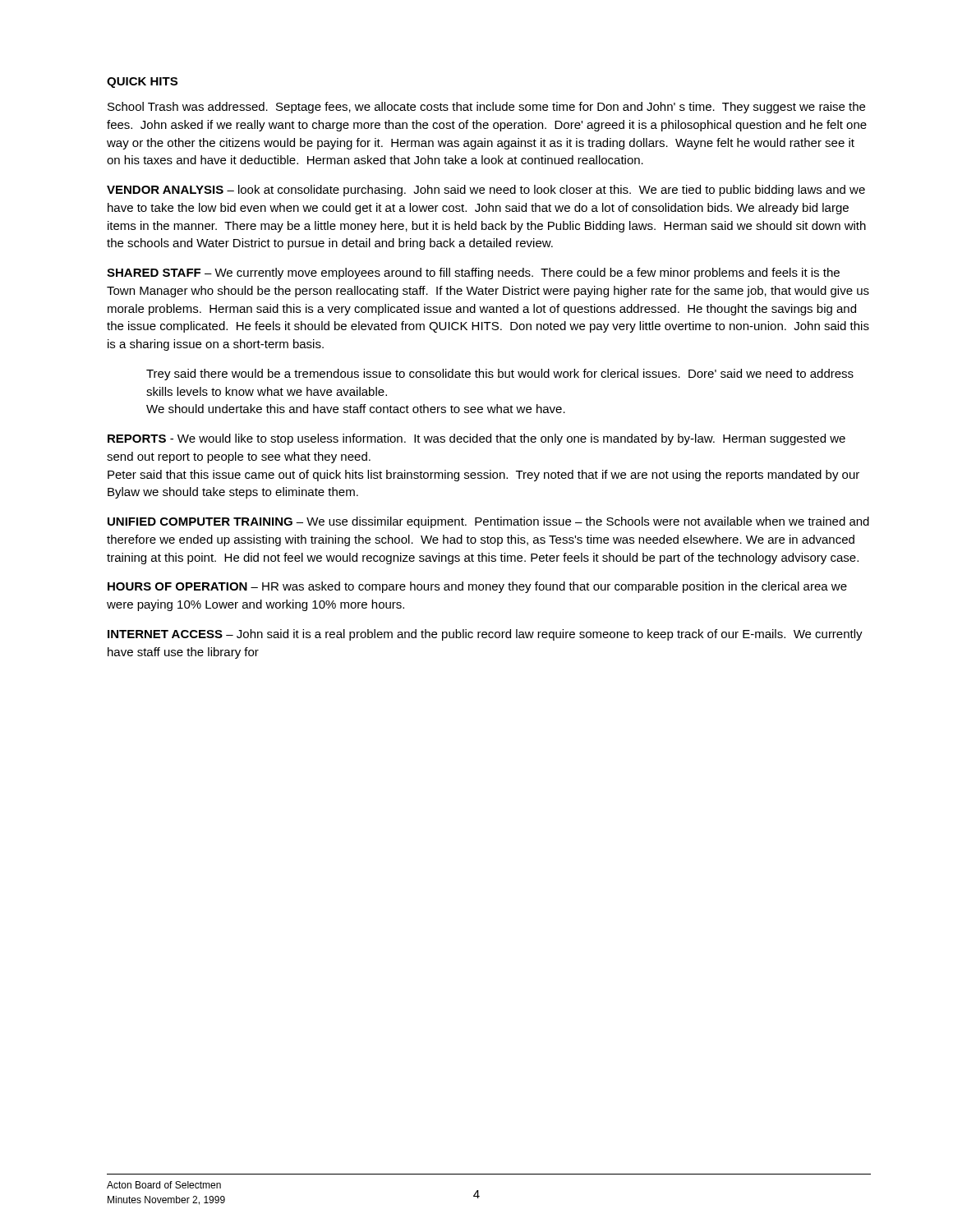Find the text block starting "INTERNET ACCESS – John said it is"
Viewport: 953px width, 1232px height.
[x=489, y=643]
